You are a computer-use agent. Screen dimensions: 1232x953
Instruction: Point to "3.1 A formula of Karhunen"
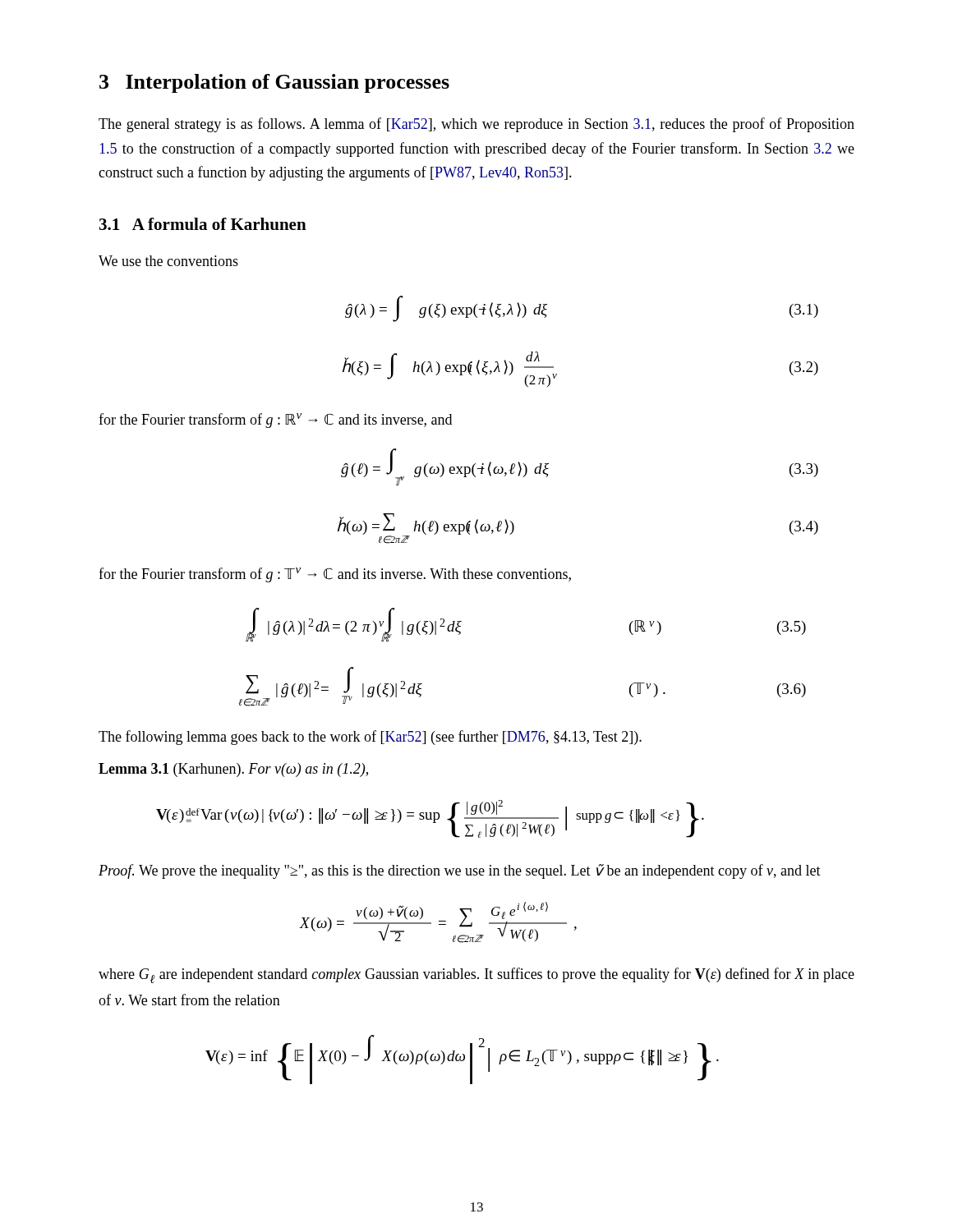click(x=203, y=224)
